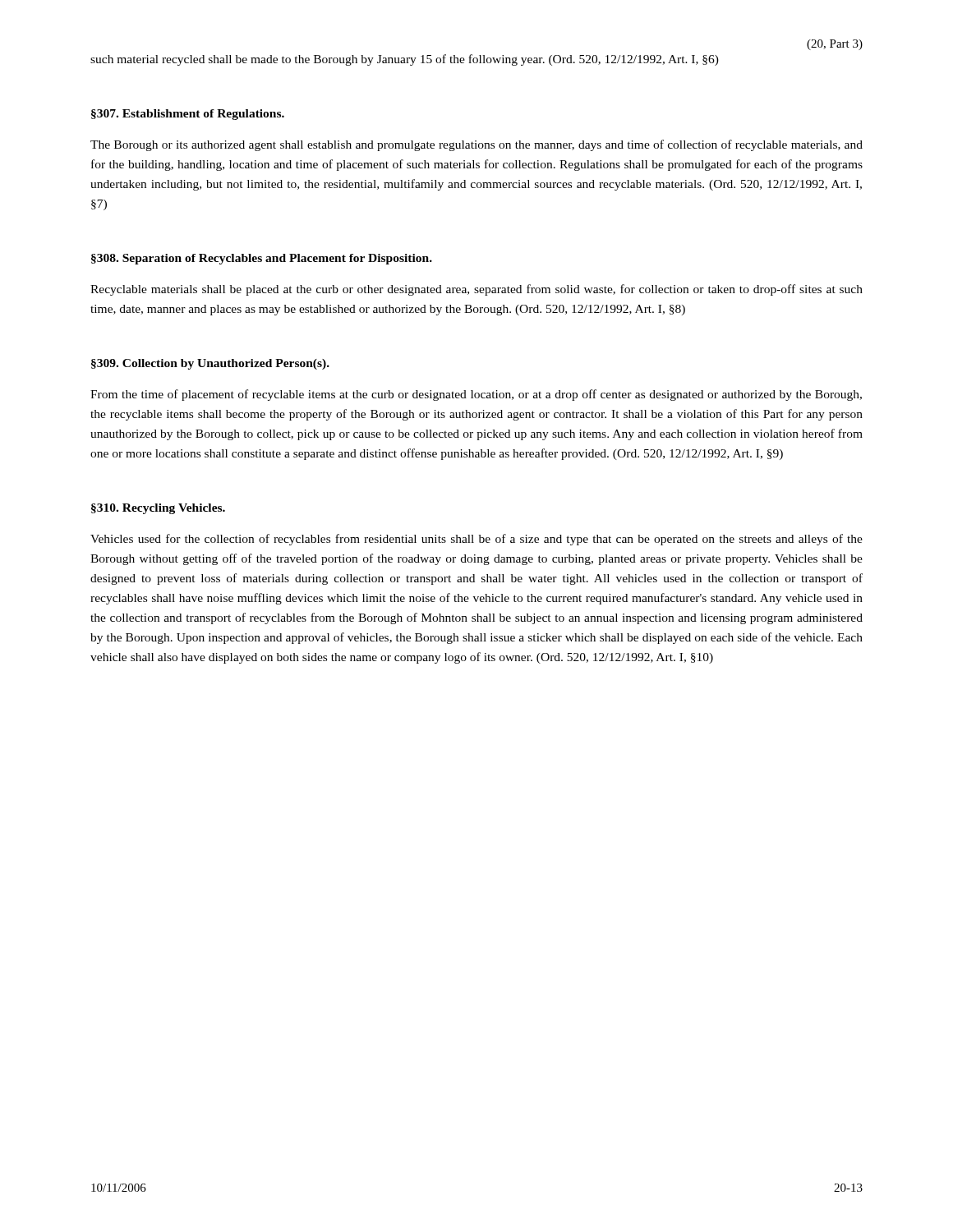Locate the section header that says "§309. Collection by Unauthorized Person(s)."
This screenshot has width=953, height=1232.
coord(210,363)
